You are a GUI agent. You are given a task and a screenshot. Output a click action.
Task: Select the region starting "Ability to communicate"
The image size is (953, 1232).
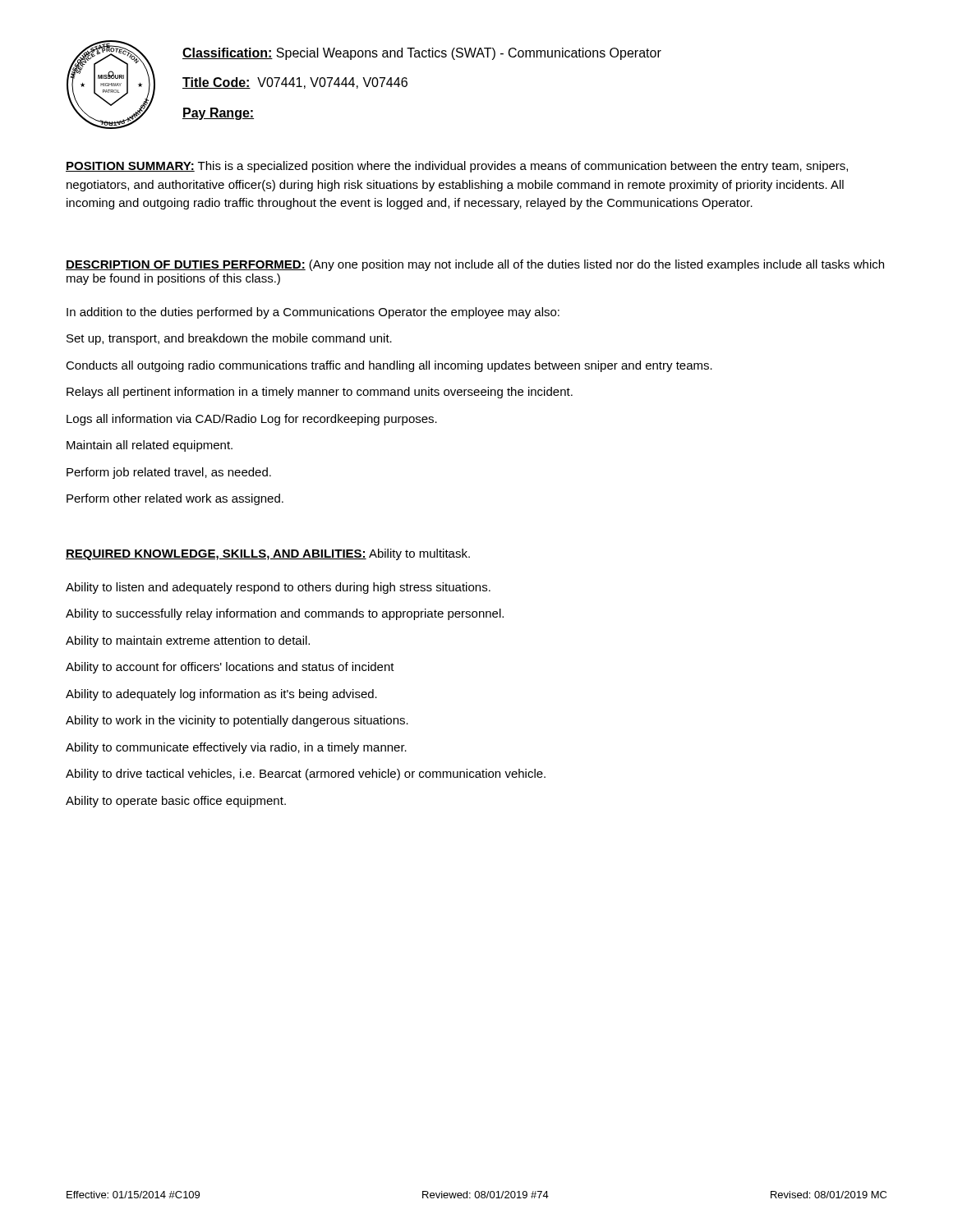[x=237, y=747]
